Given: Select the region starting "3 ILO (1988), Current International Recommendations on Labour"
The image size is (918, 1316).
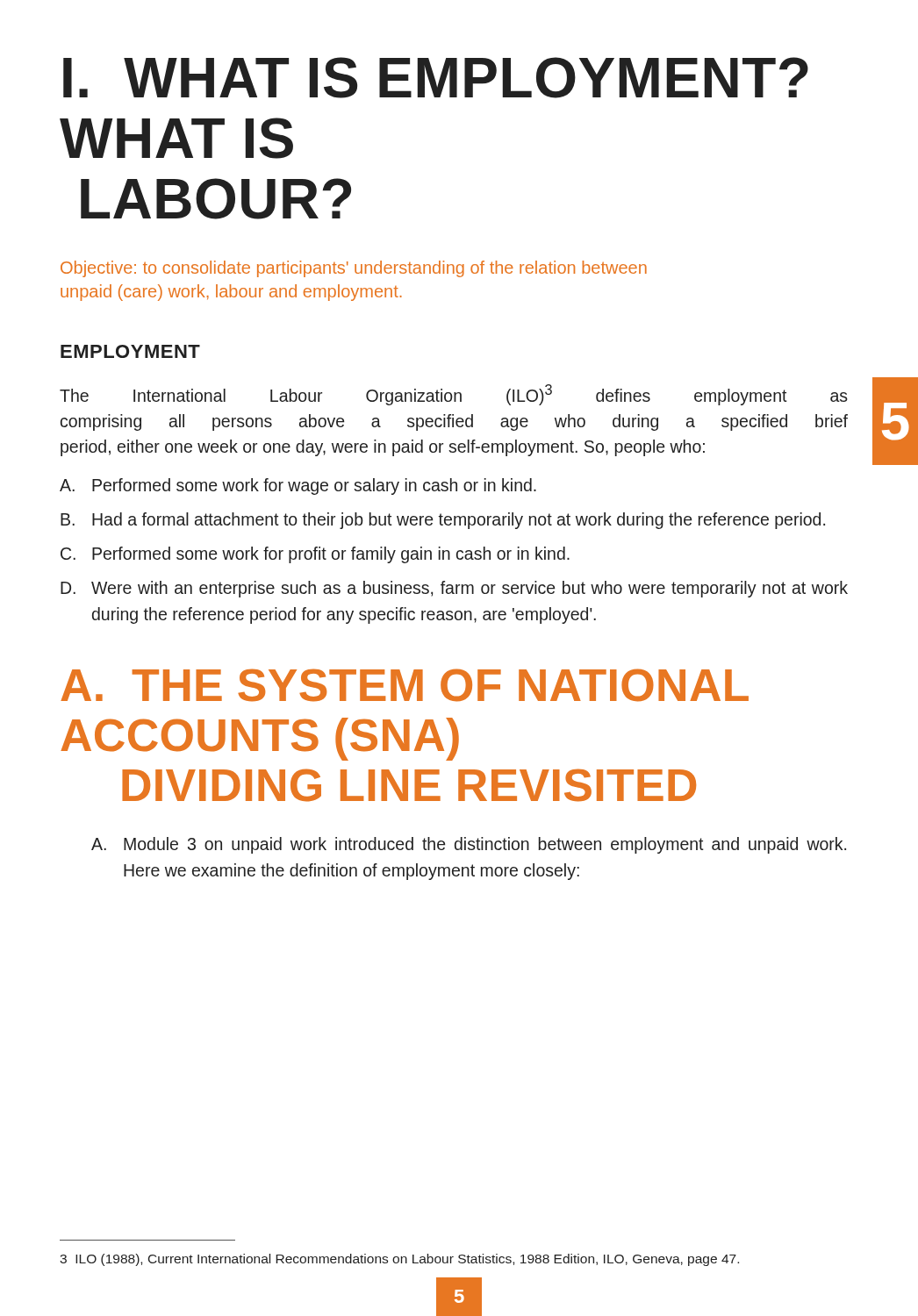Looking at the screenshot, I should (454, 1259).
